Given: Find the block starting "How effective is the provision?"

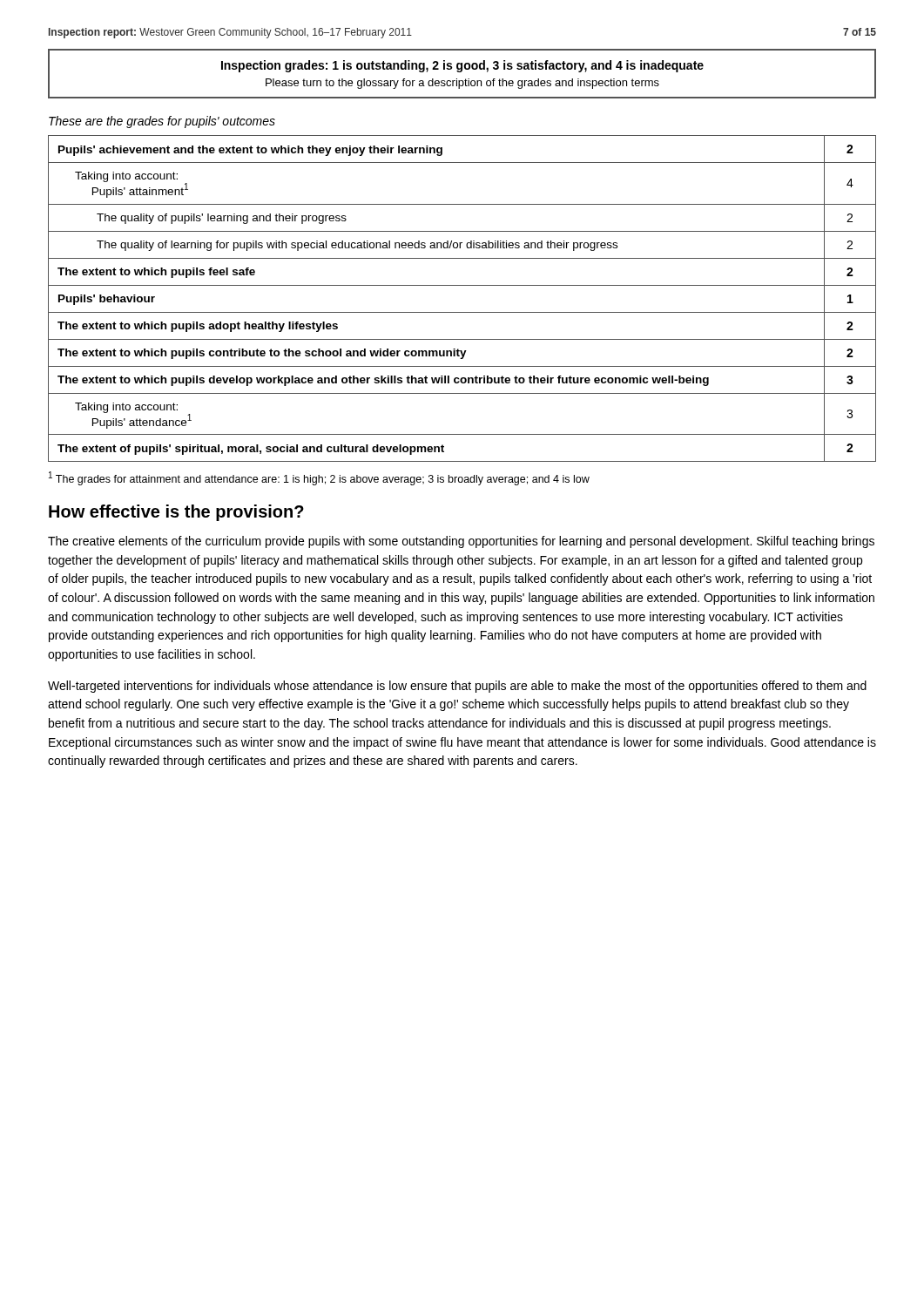Looking at the screenshot, I should [176, 511].
